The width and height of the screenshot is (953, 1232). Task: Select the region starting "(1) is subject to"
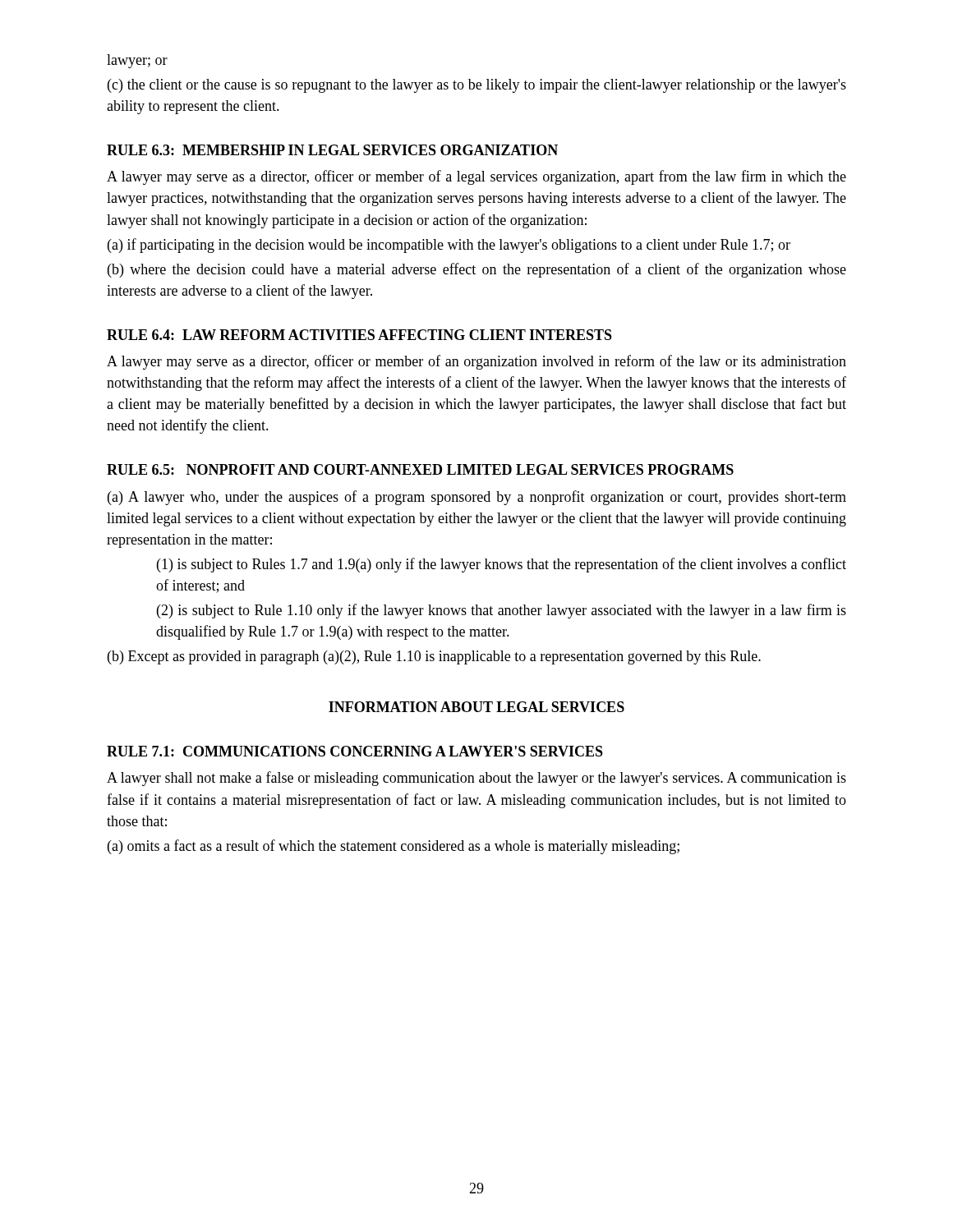(501, 575)
